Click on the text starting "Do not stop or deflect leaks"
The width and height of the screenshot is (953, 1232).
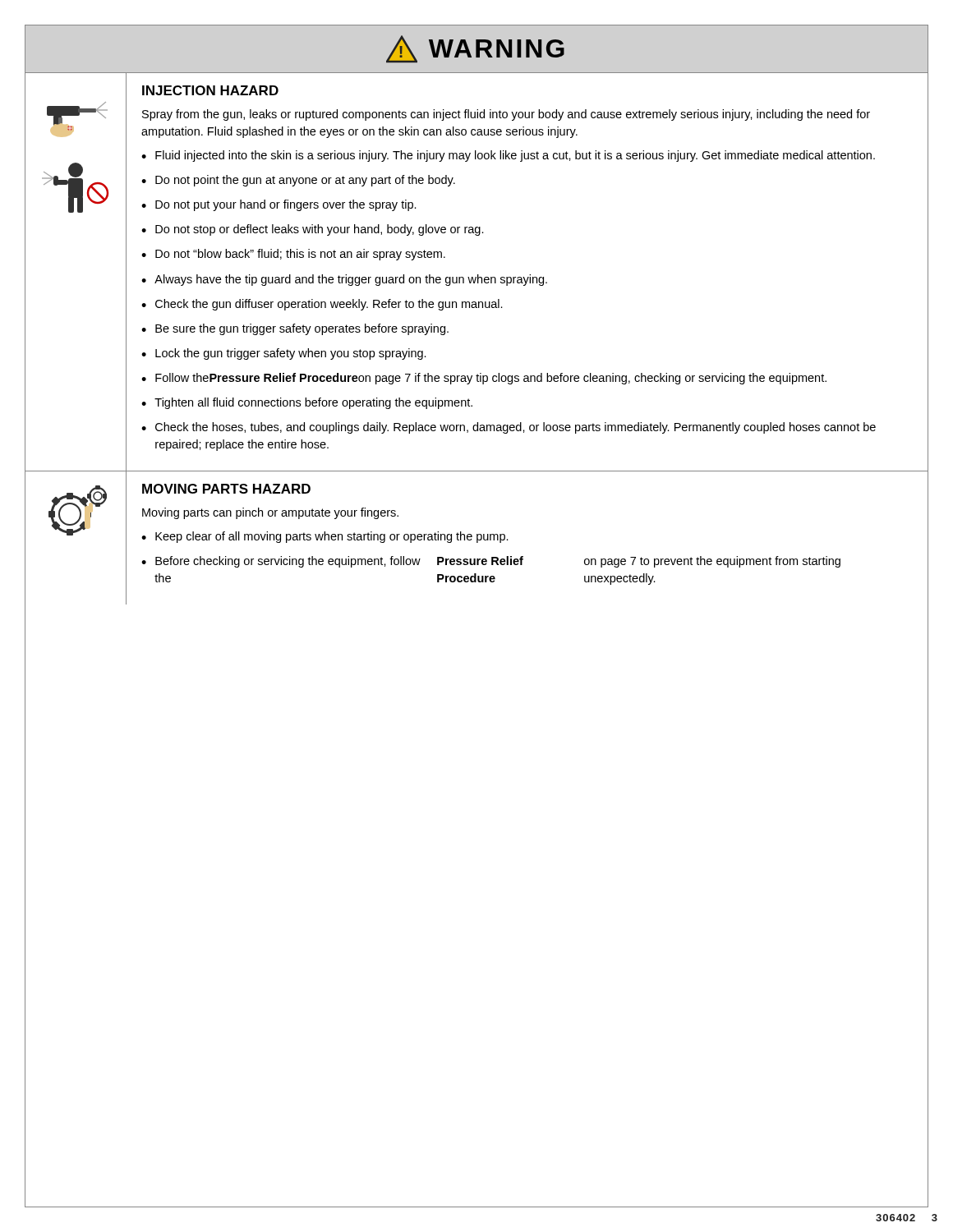319,229
